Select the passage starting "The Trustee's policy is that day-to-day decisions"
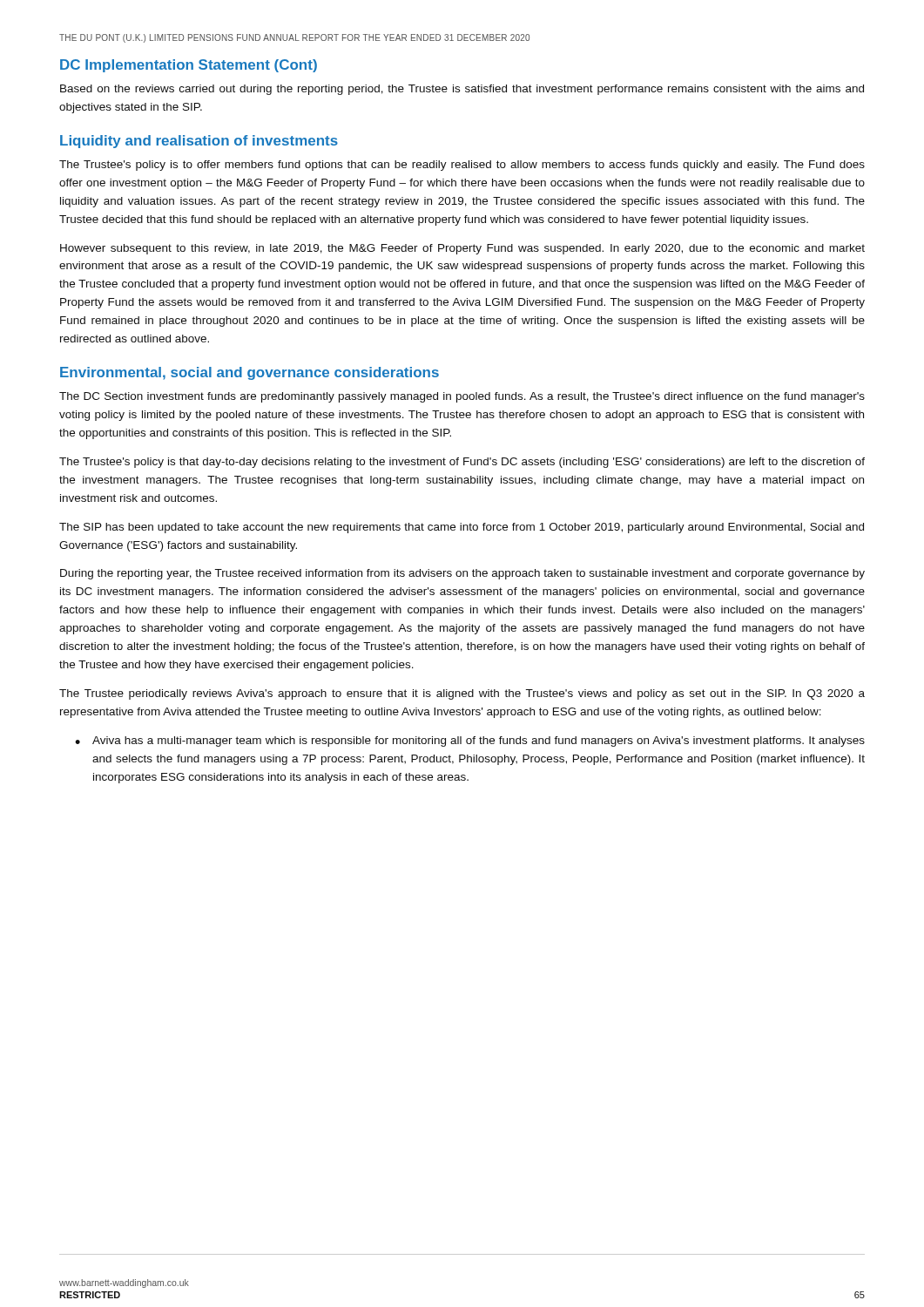 [462, 479]
